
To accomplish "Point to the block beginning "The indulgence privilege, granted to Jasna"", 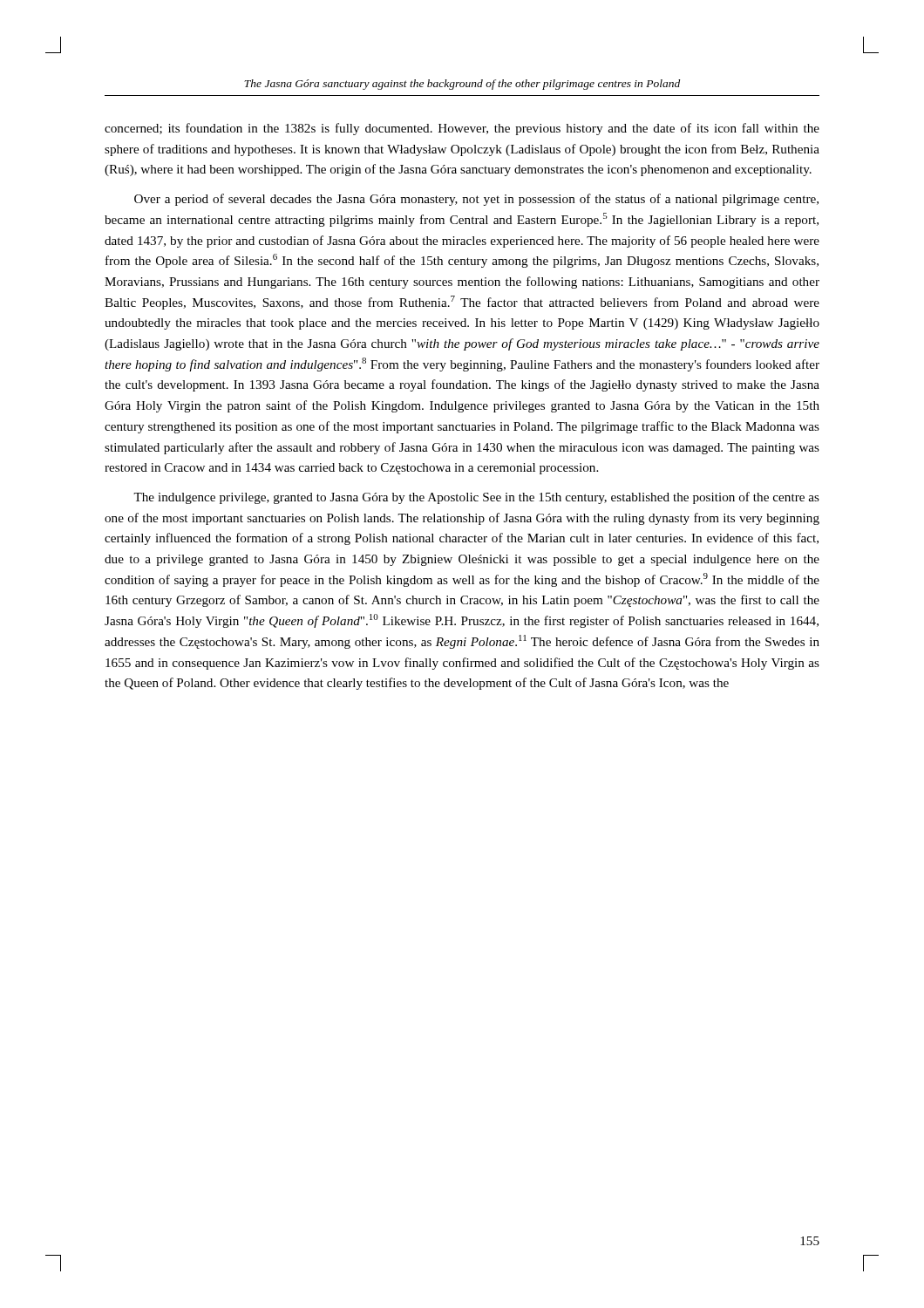I will (x=462, y=590).
